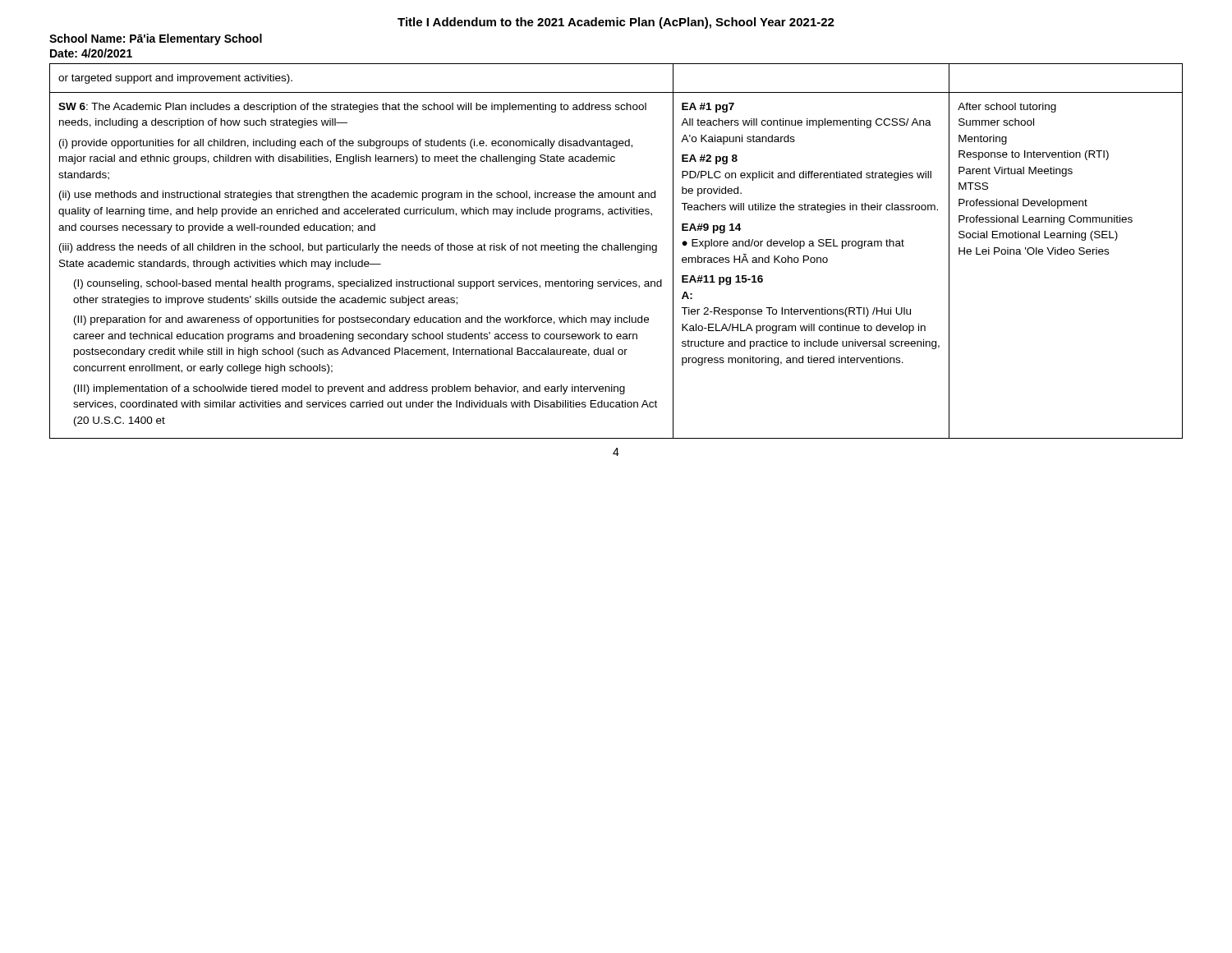Find the table that mentions "After school tutoring Summer school"
This screenshot has height=953, width=1232.
(616, 251)
